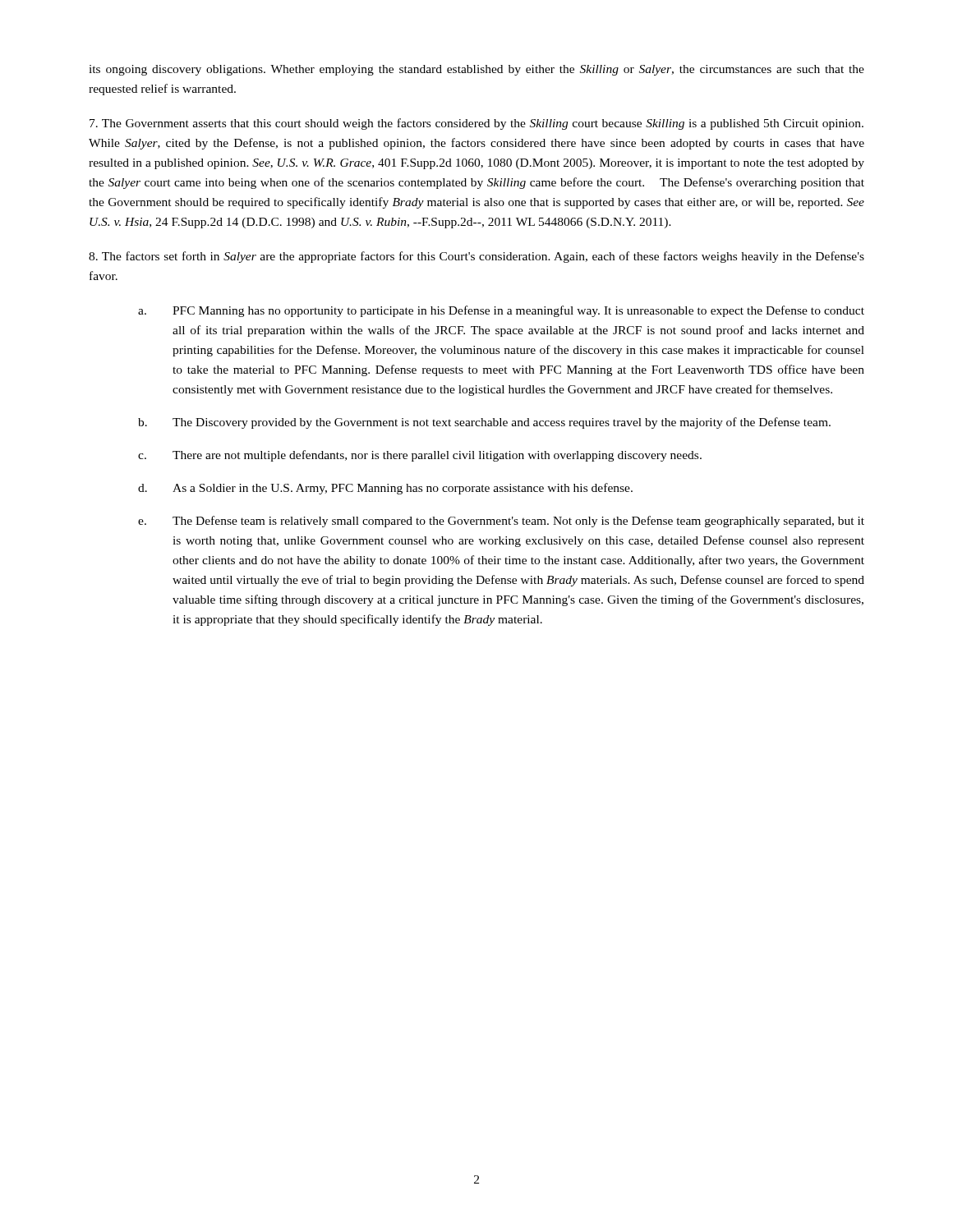Click on the list item that reads "e. The Defense"

(501, 570)
